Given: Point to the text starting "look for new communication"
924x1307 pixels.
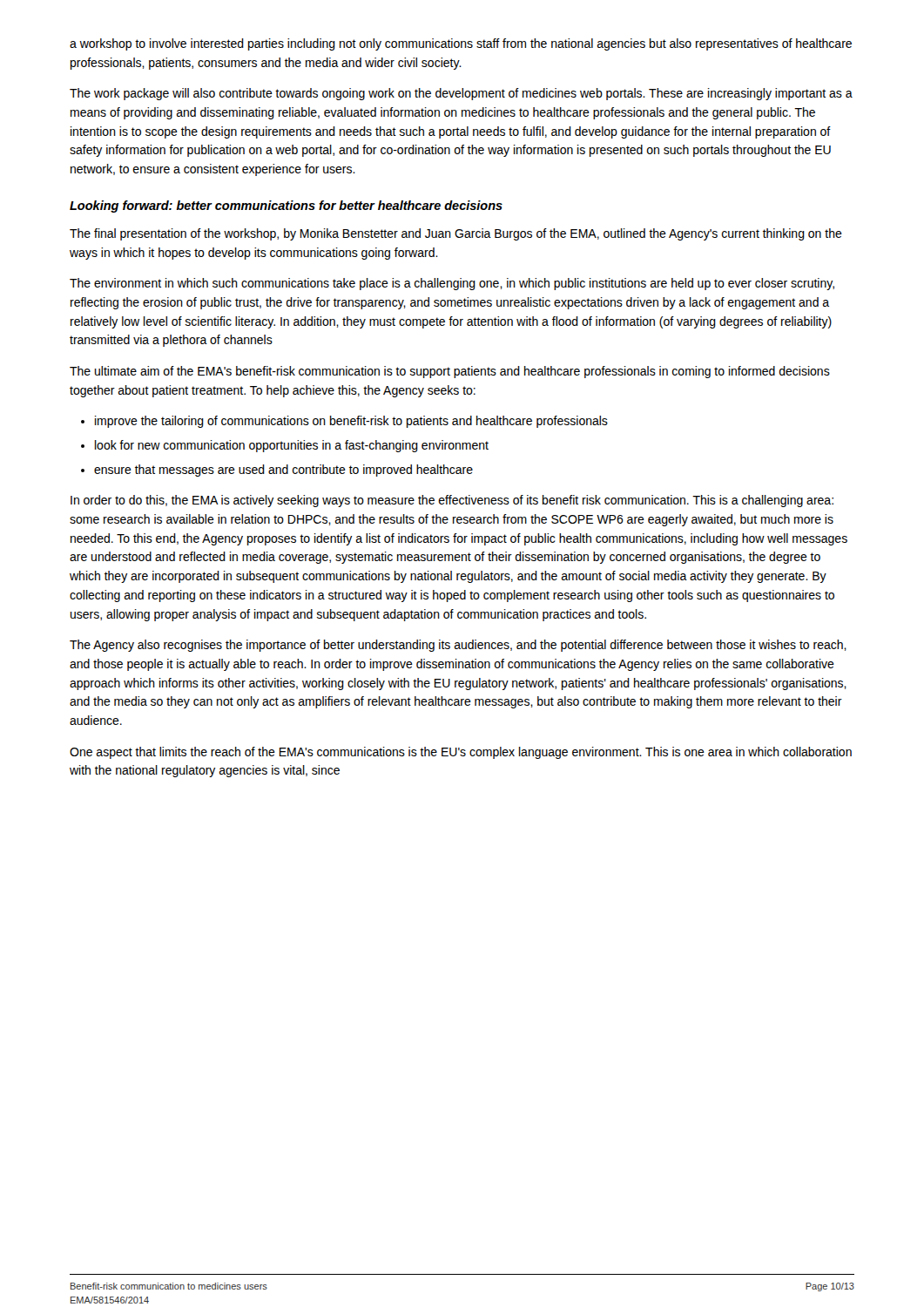Looking at the screenshot, I should [x=291, y=445].
